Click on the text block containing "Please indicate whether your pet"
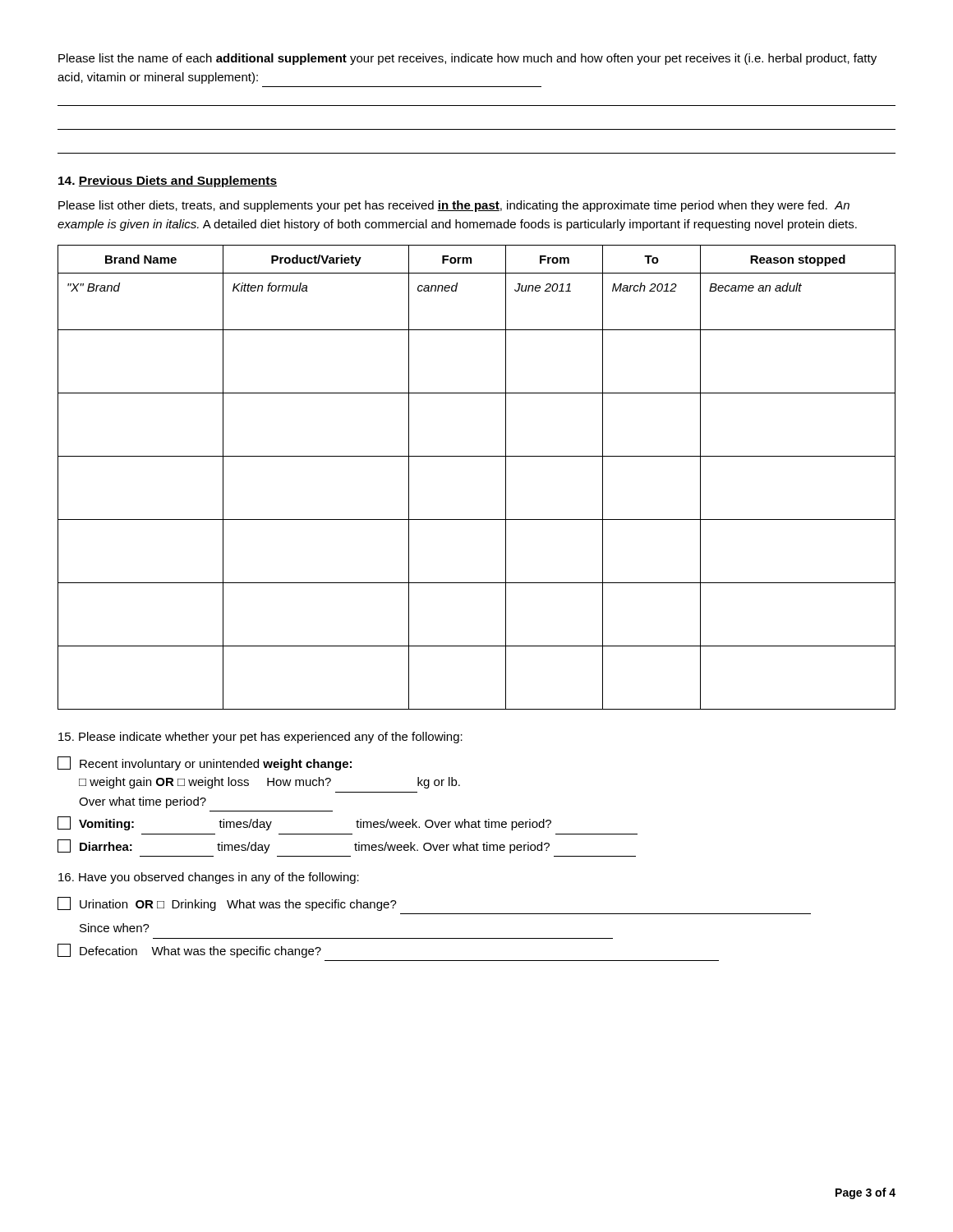The height and width of the screenshot is (1232, 953). (260, 736)
